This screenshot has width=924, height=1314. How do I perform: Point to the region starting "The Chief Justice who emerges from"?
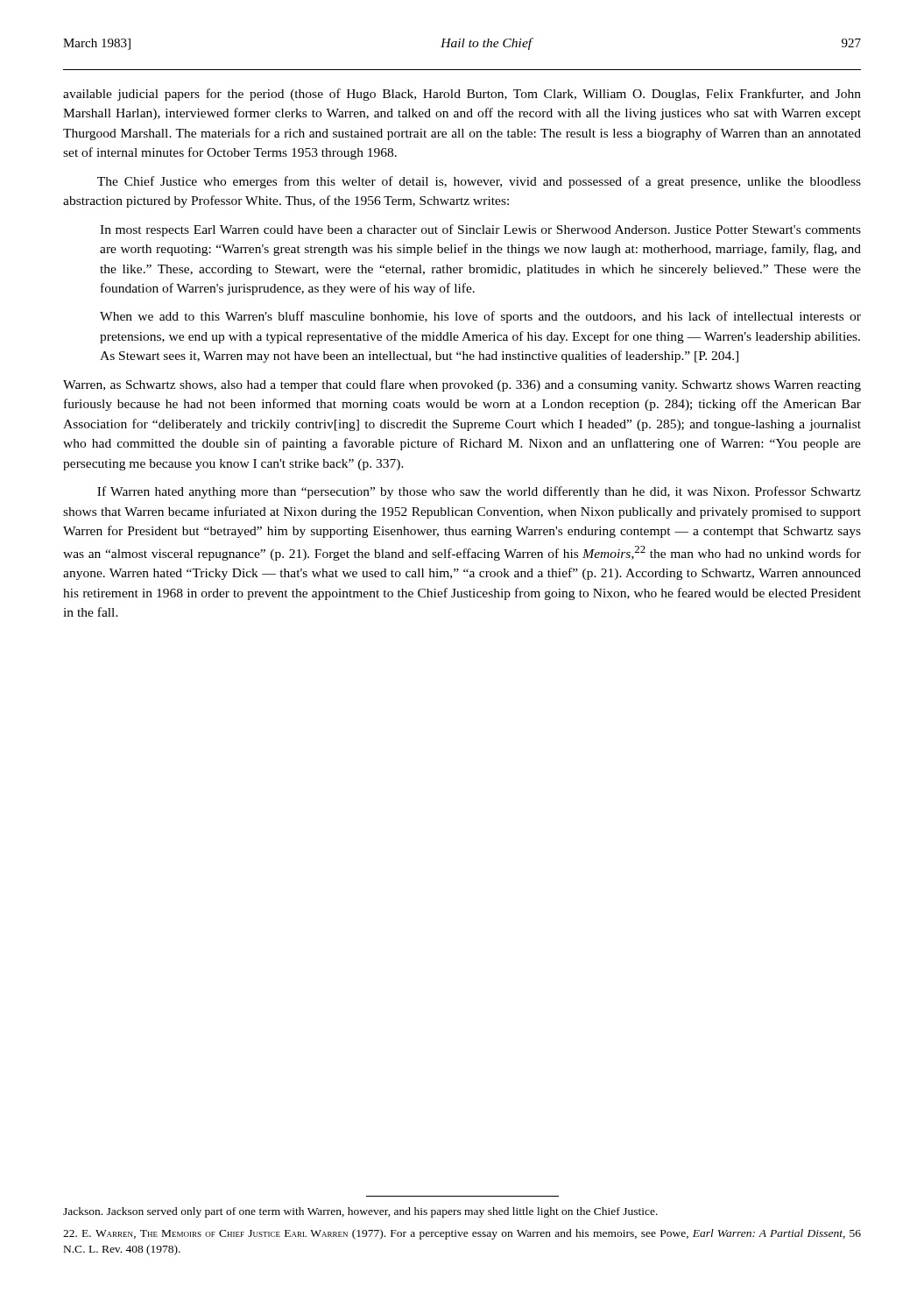click(x=462, y=191)
